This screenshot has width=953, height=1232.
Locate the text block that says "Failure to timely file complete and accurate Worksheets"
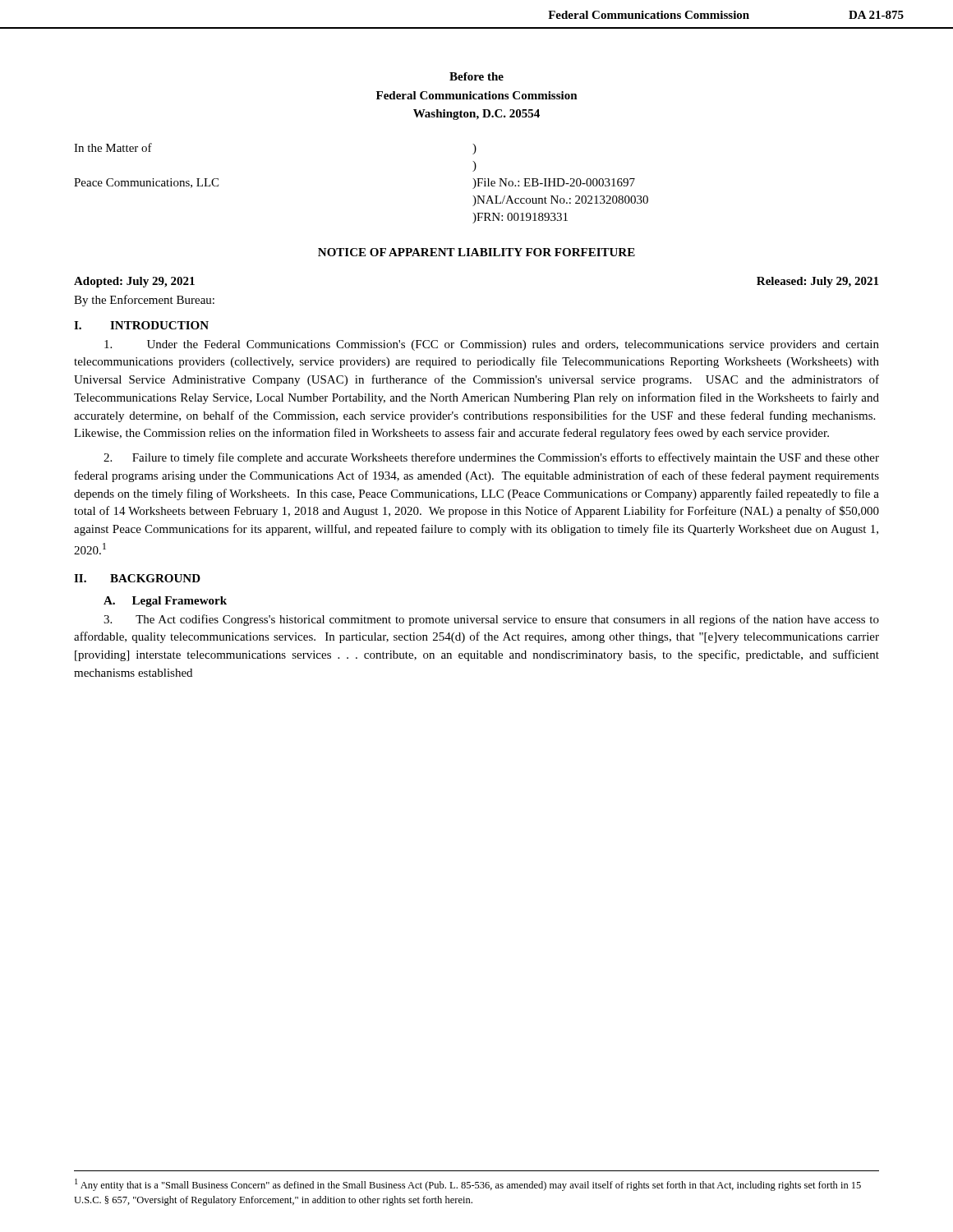(476, 504)
